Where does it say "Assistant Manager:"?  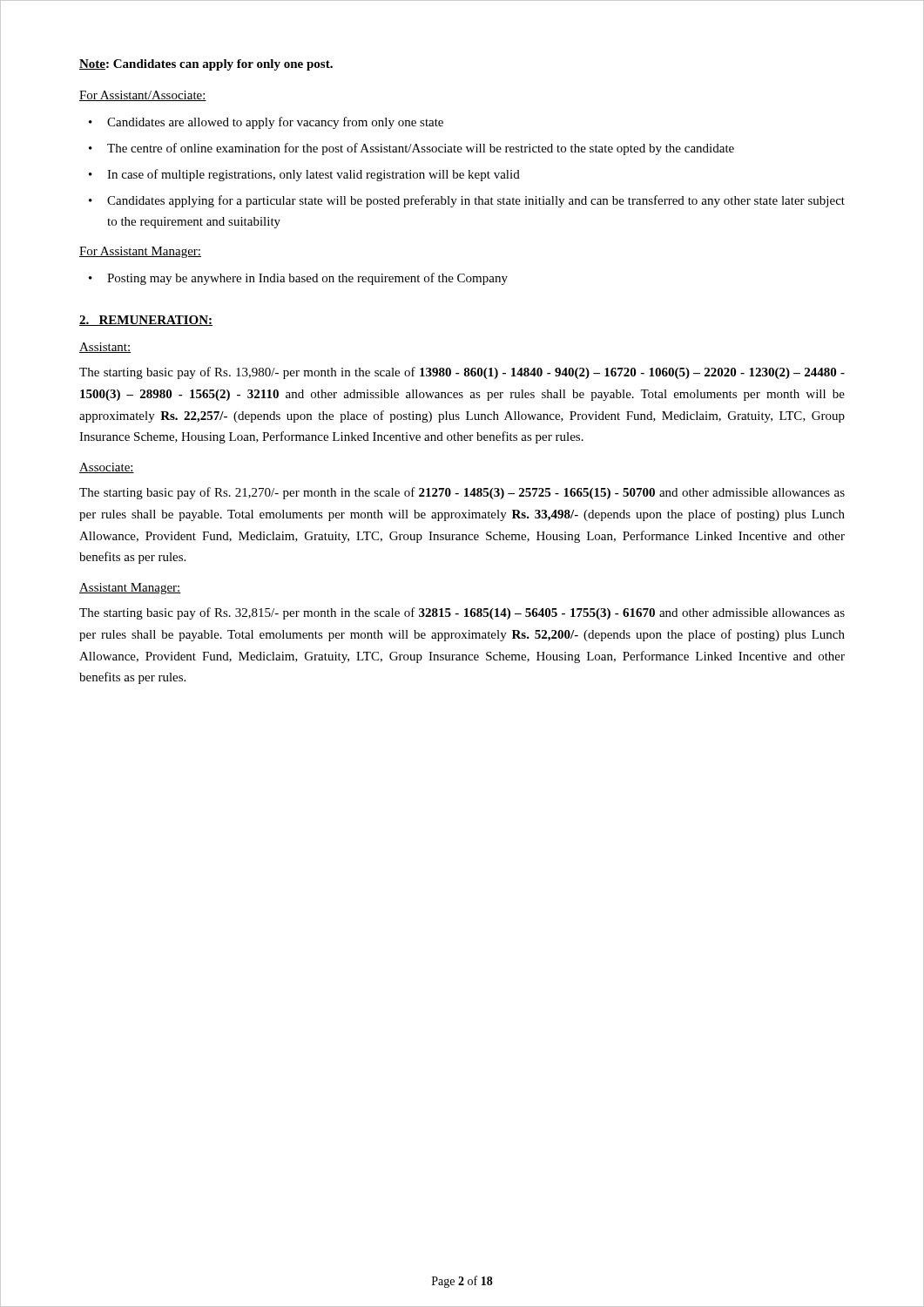130,587
